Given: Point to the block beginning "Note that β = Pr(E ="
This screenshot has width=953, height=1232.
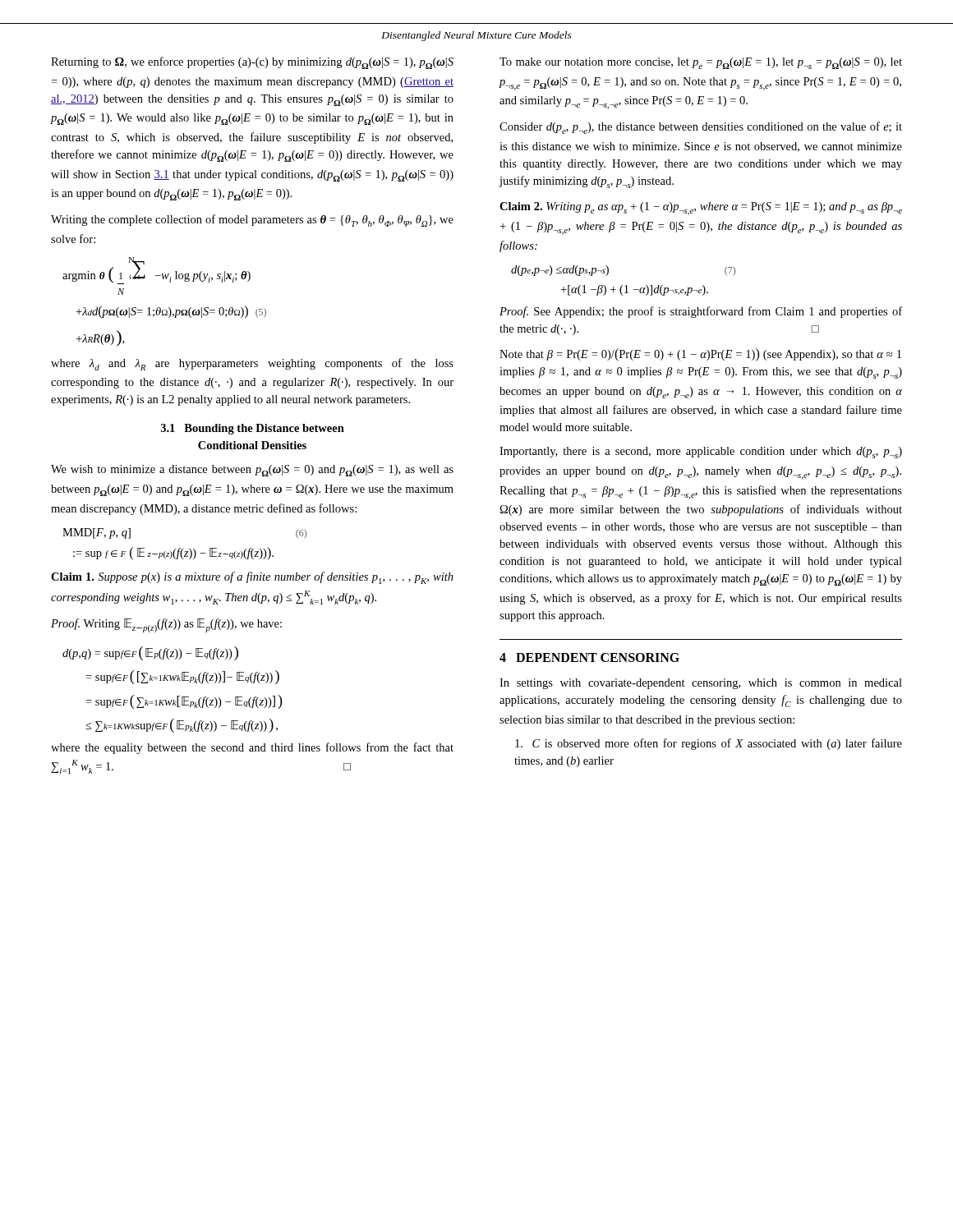Looking at the screenshot, I should pyautogui.click(x=701, y=390).
